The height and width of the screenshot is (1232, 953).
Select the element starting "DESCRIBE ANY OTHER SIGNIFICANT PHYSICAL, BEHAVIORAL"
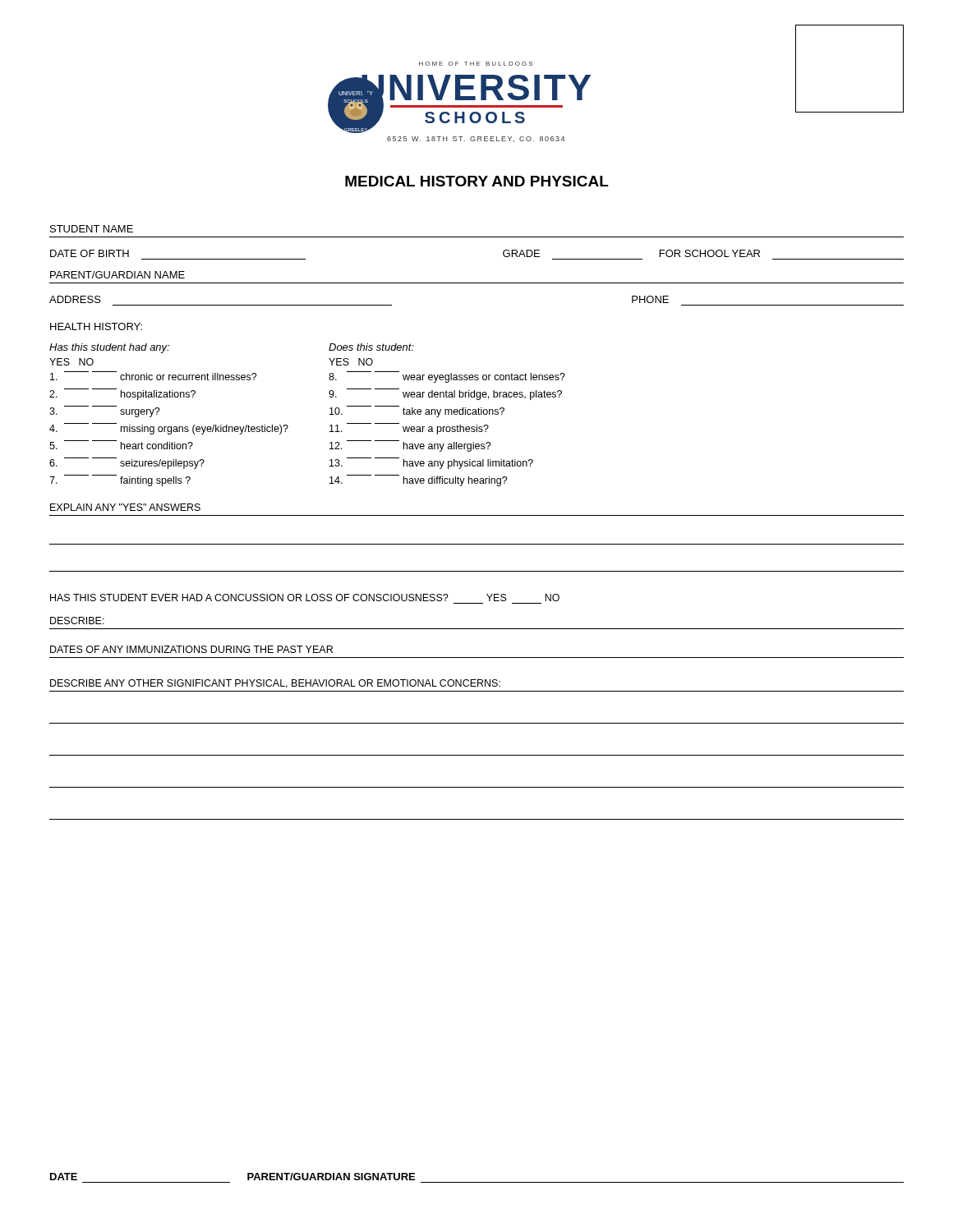[476, 683]
